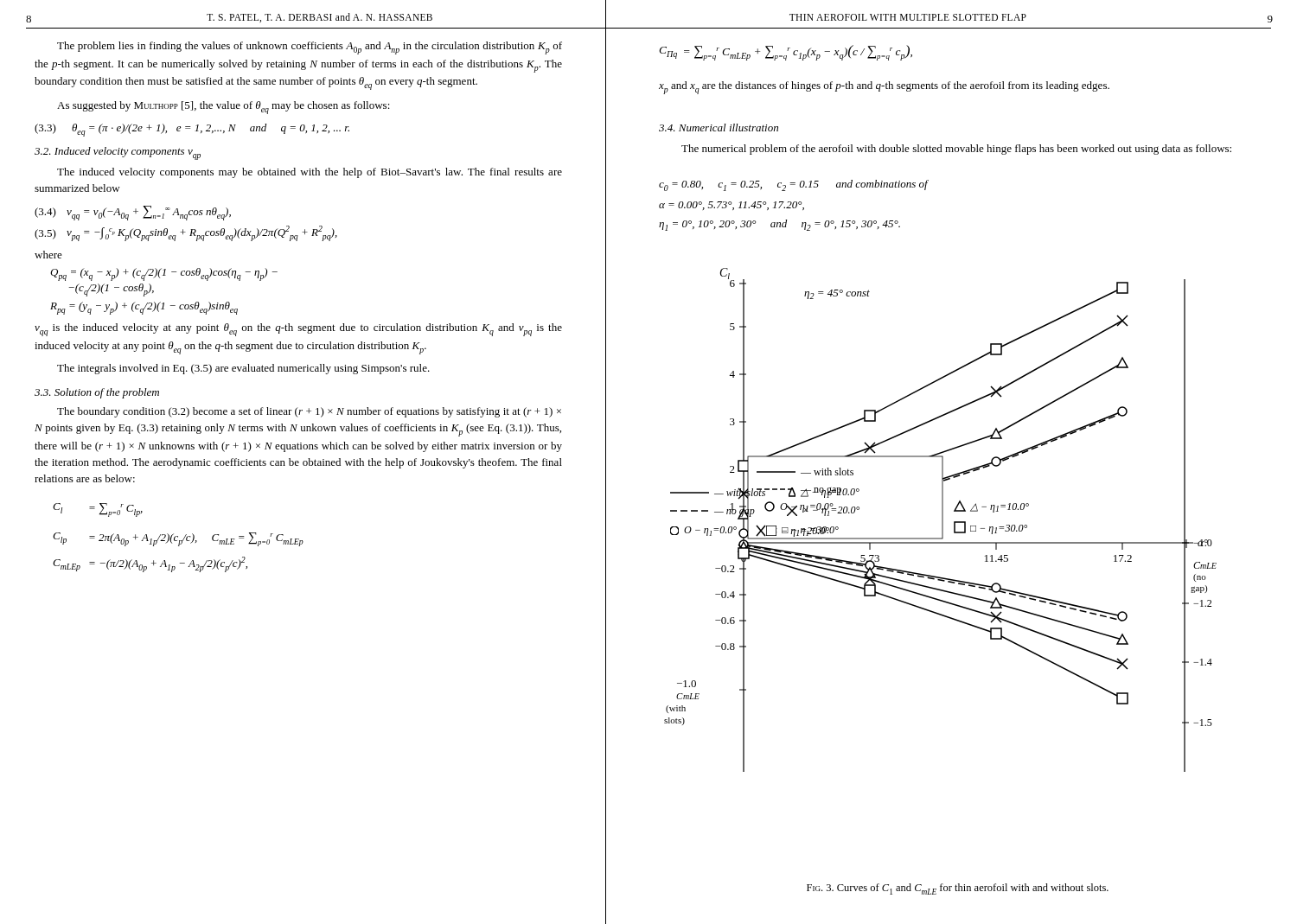
Task: Navigate to the passage starting "(3.3) θeq = (π"
Action: 192,128
